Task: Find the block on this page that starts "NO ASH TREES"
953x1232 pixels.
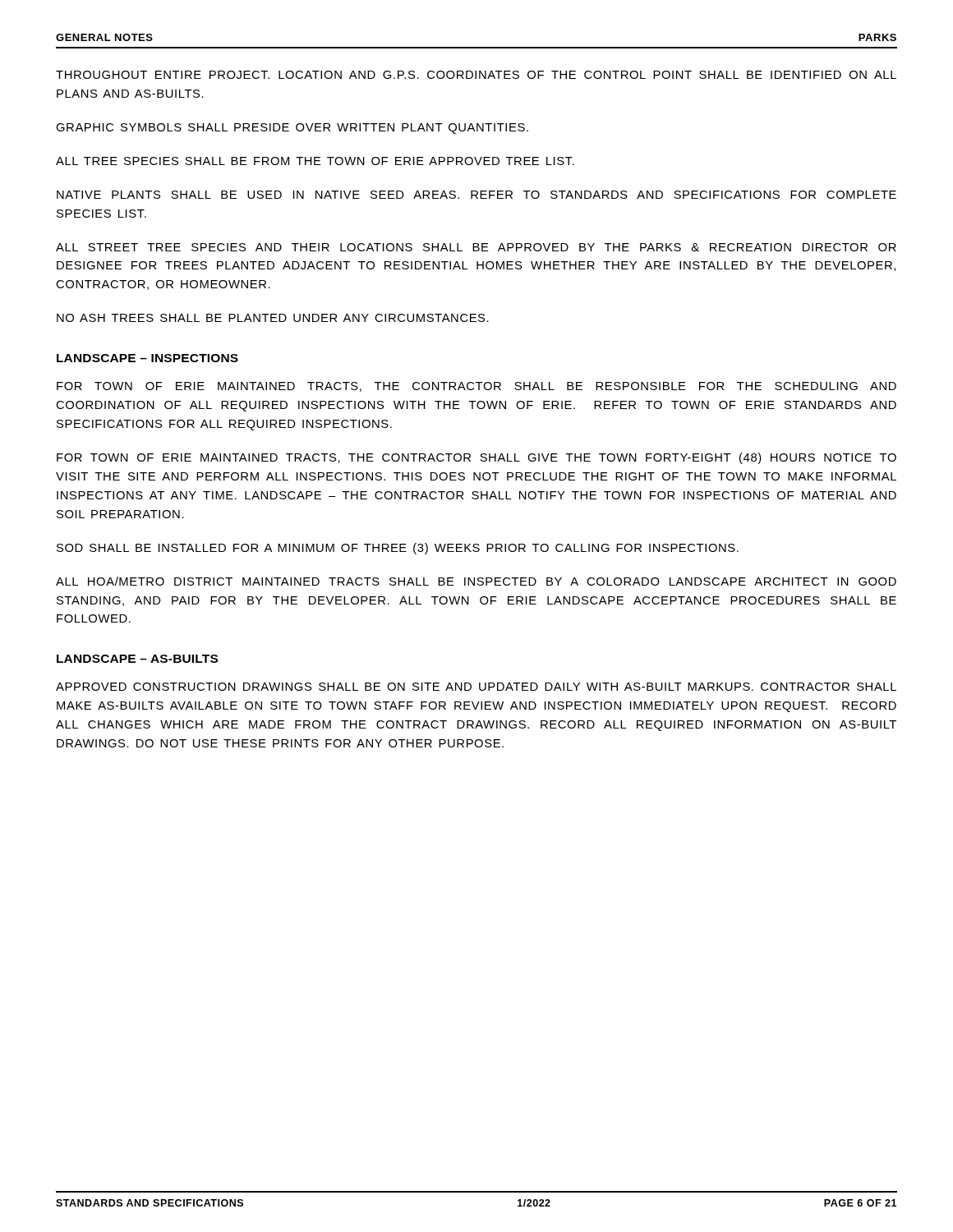Action: 273,318
